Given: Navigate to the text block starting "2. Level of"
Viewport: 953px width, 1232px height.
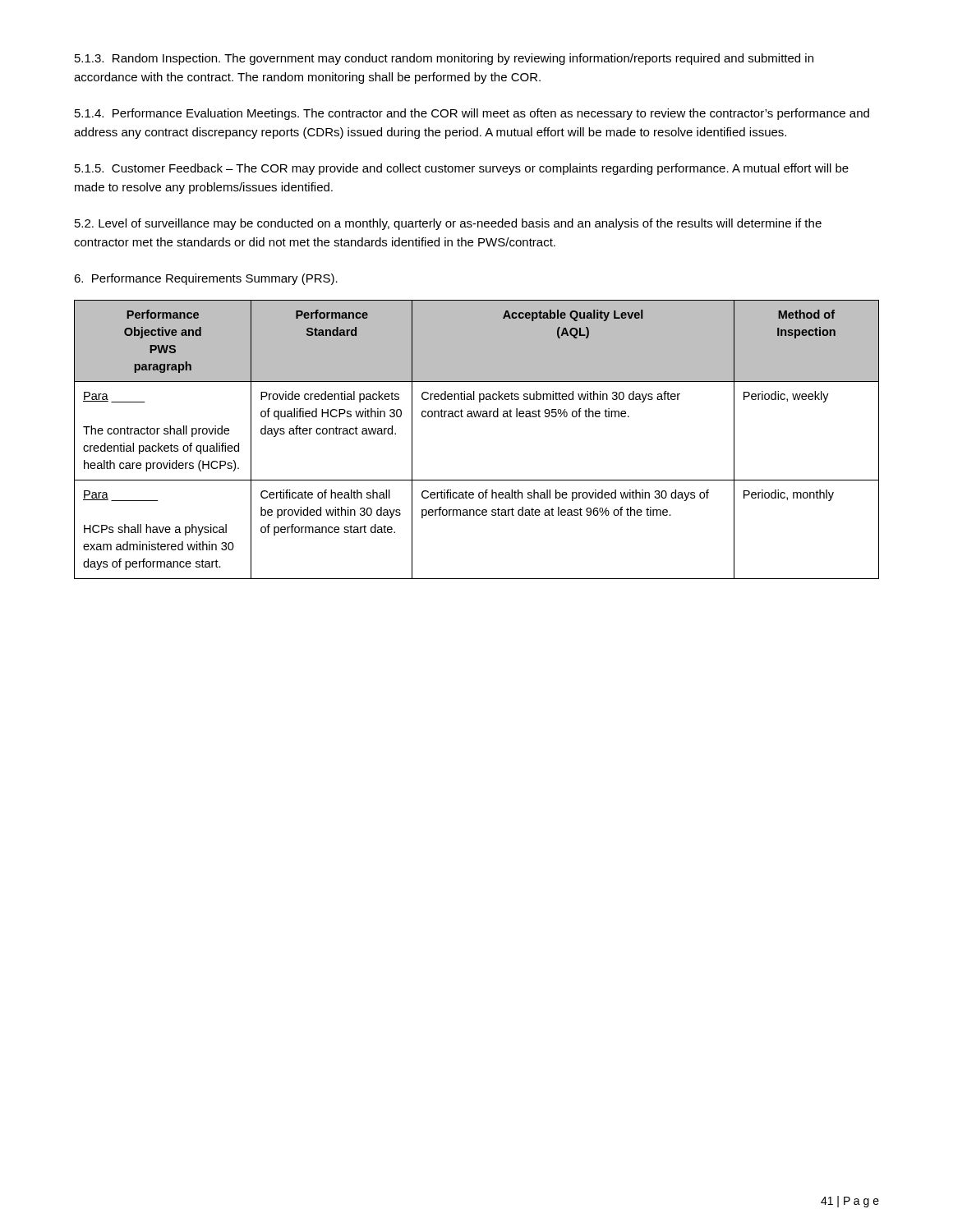Looking at the screenshot, I should (448, 232).
